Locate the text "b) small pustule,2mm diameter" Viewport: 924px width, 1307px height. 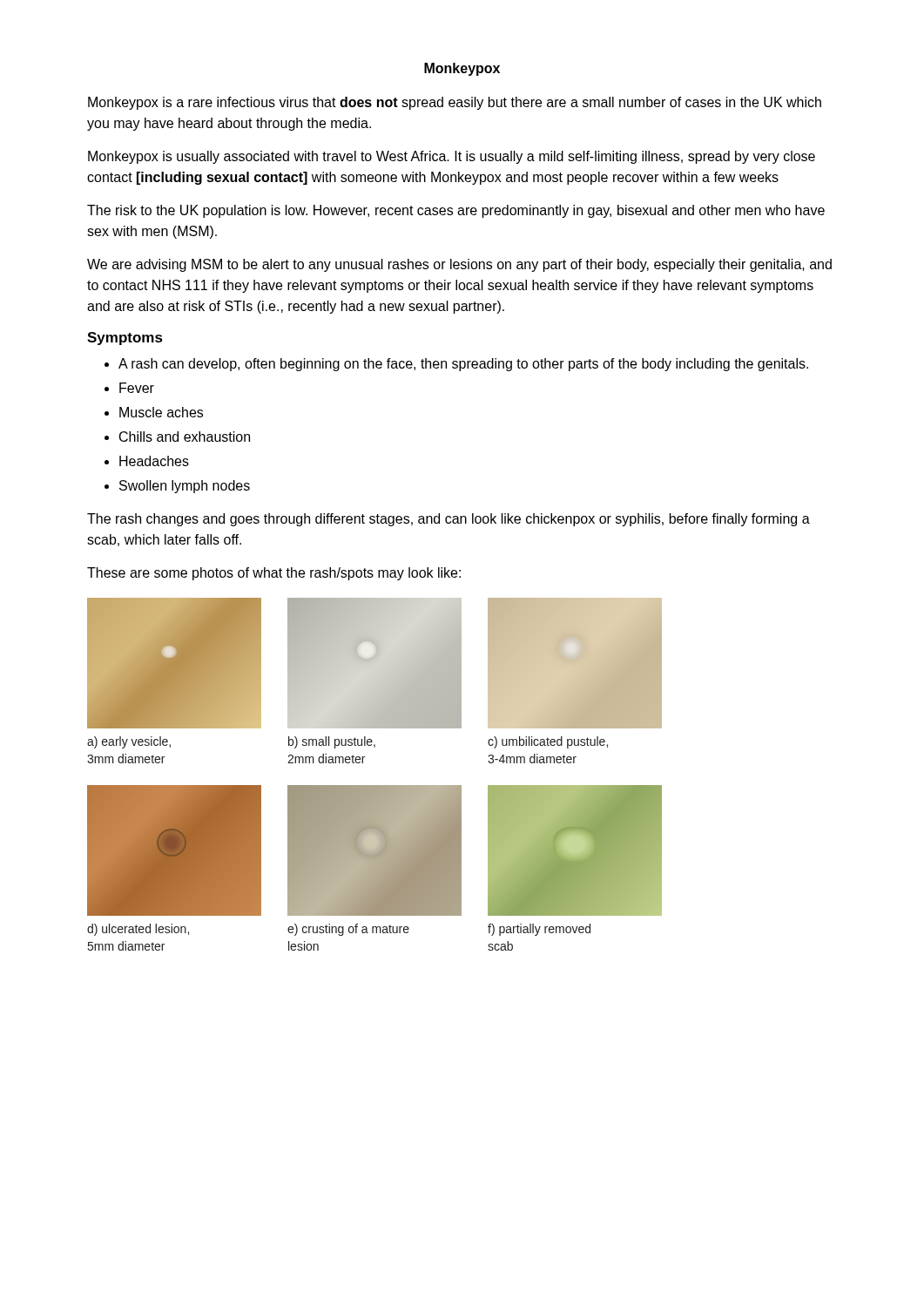click(332, 750)
